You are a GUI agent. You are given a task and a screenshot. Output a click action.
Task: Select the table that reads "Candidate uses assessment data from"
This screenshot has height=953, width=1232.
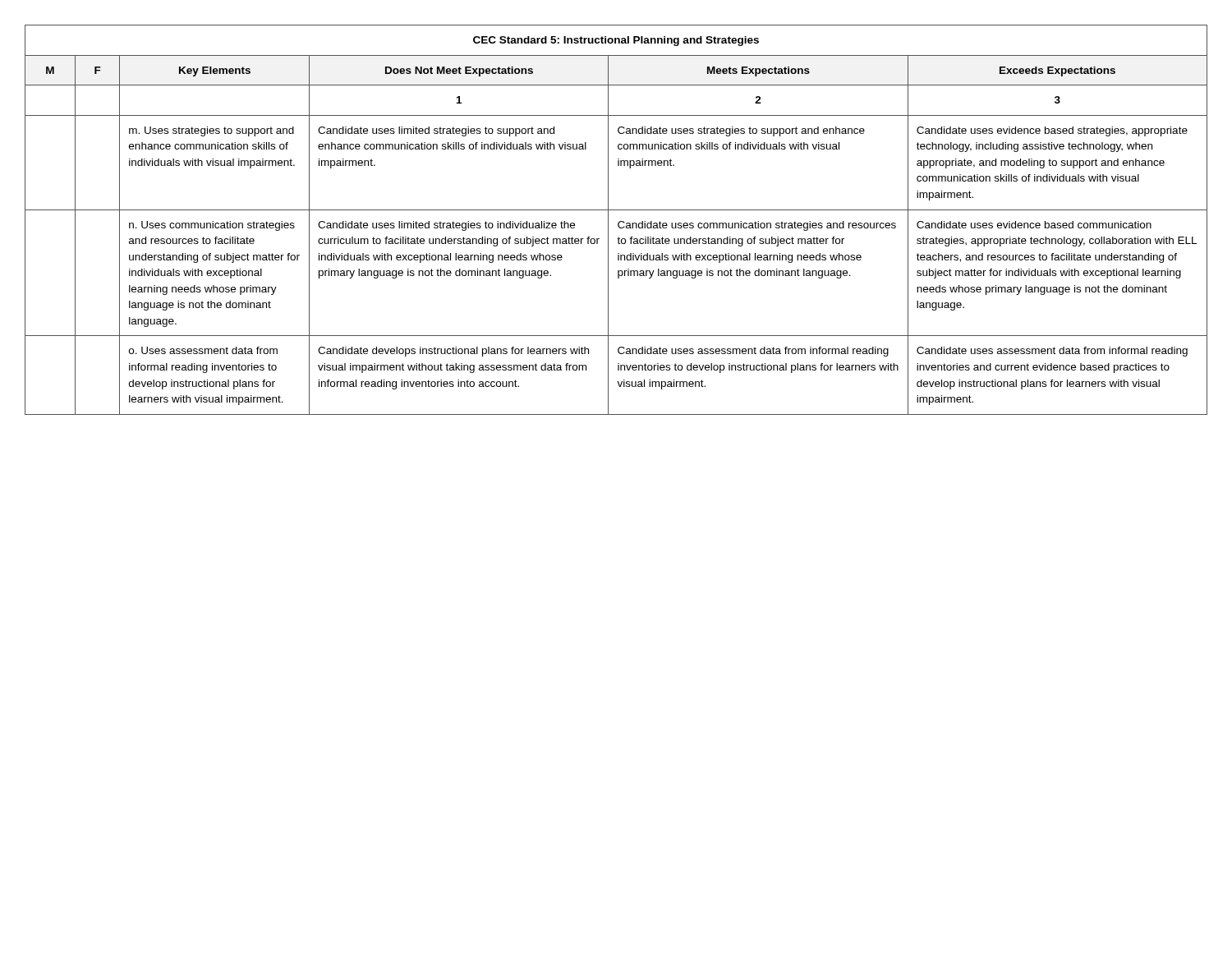pyautogui.click(x=616, y=220)
